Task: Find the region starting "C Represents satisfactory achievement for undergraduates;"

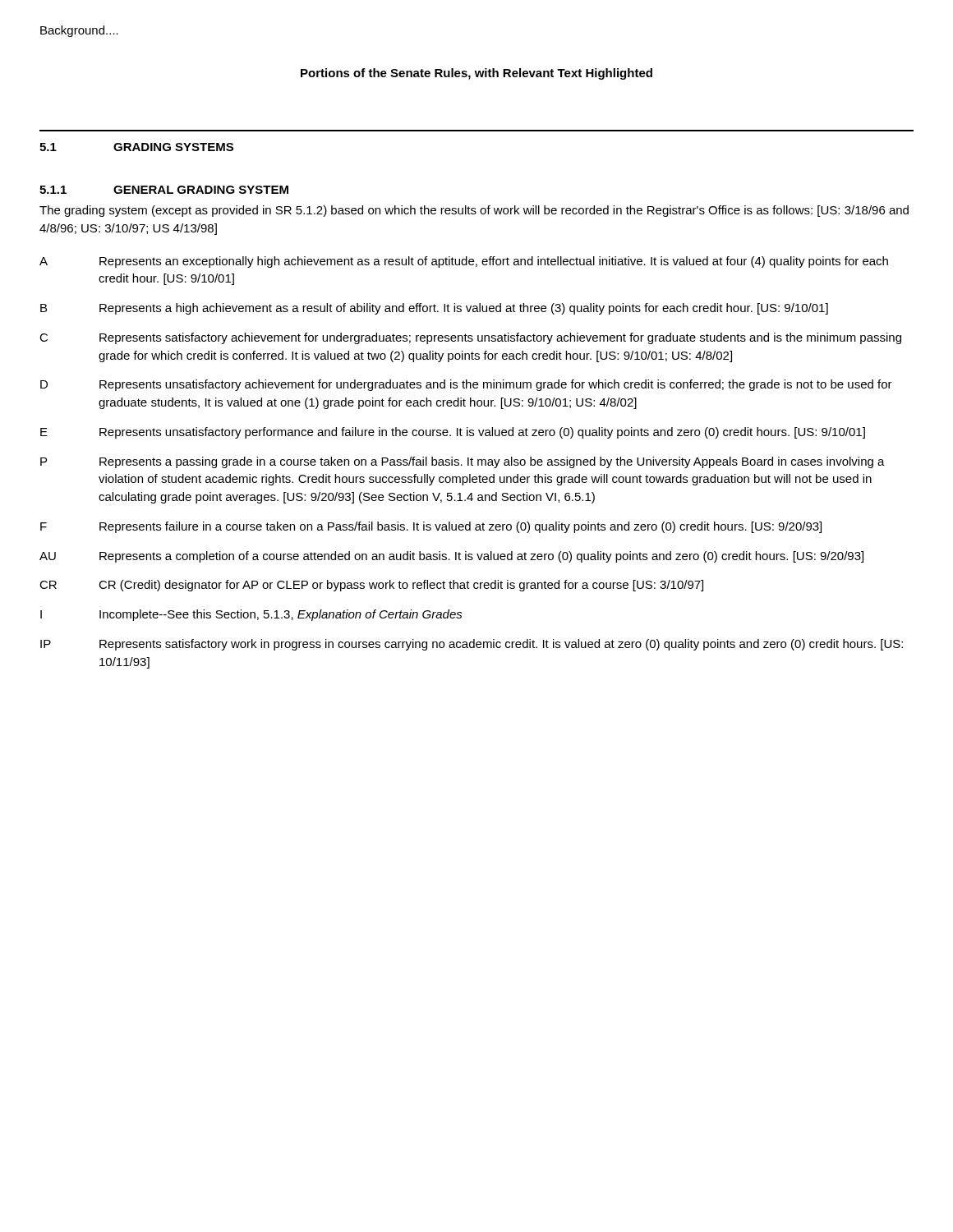Action: (476, 346)
